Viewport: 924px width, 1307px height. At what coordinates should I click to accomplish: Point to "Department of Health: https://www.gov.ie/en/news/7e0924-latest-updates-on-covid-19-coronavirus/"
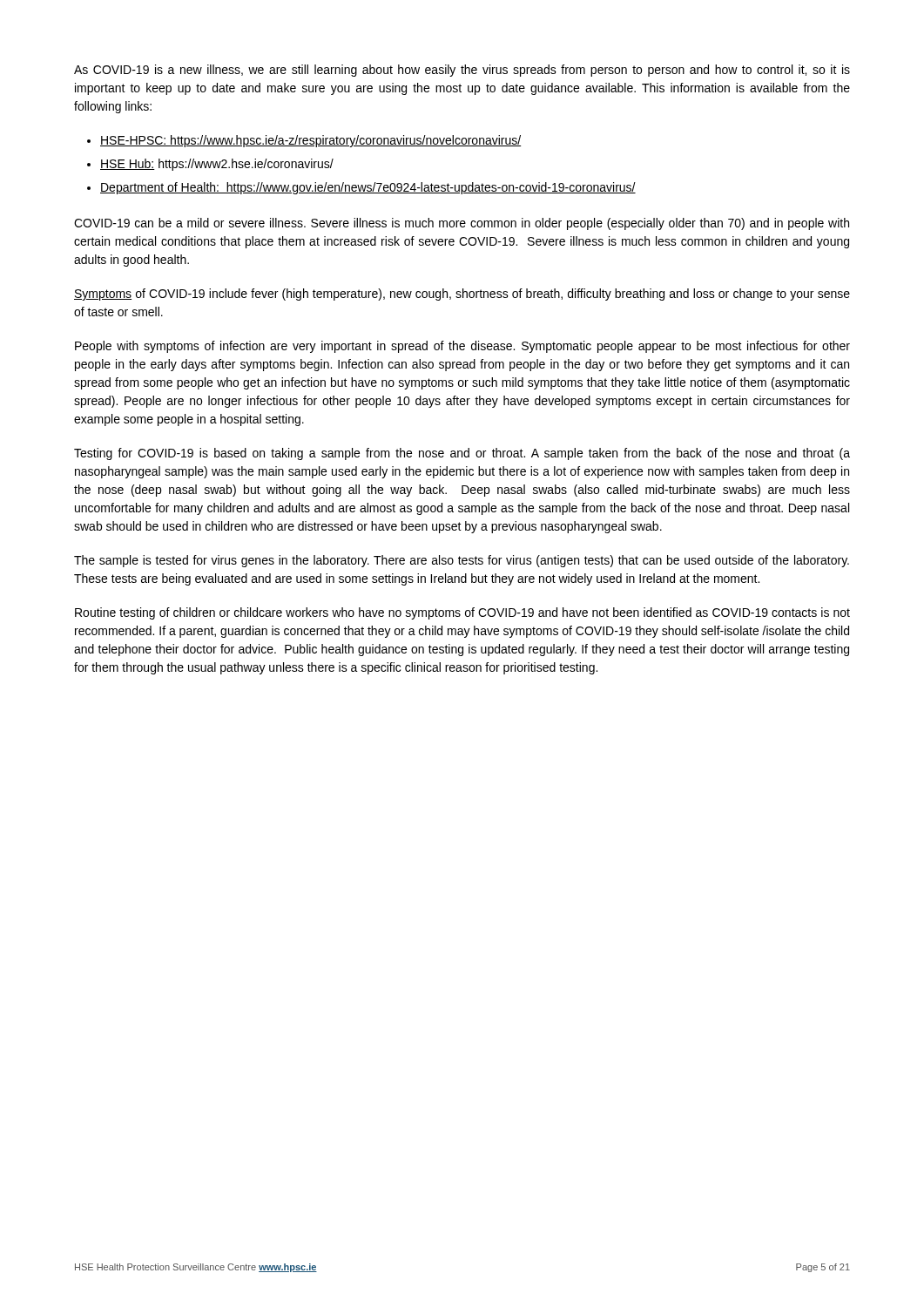[368, 187]
